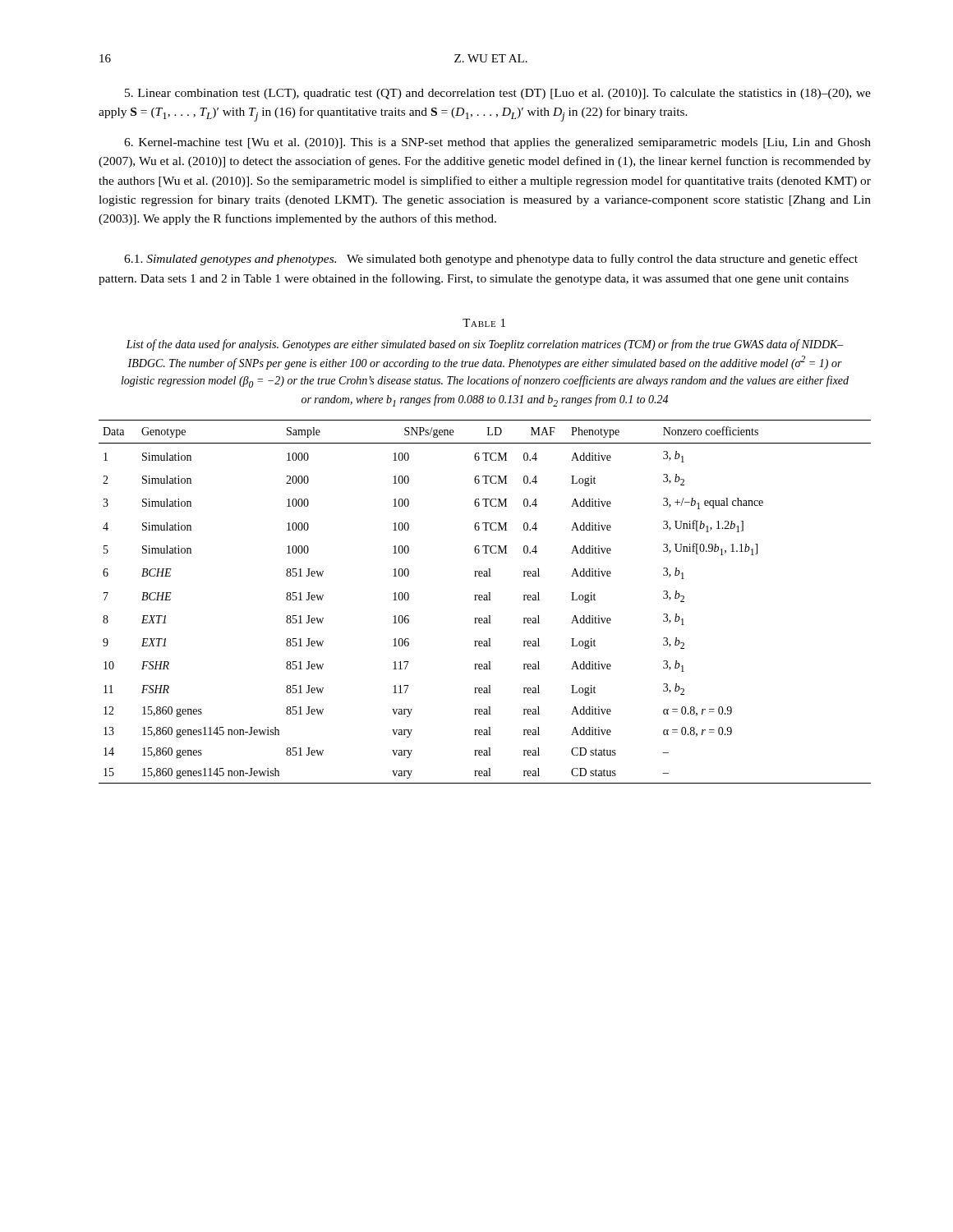Select the text block that says "Linear combination test (LCT), quadratic test (QT) and"

tap(485, 103)
